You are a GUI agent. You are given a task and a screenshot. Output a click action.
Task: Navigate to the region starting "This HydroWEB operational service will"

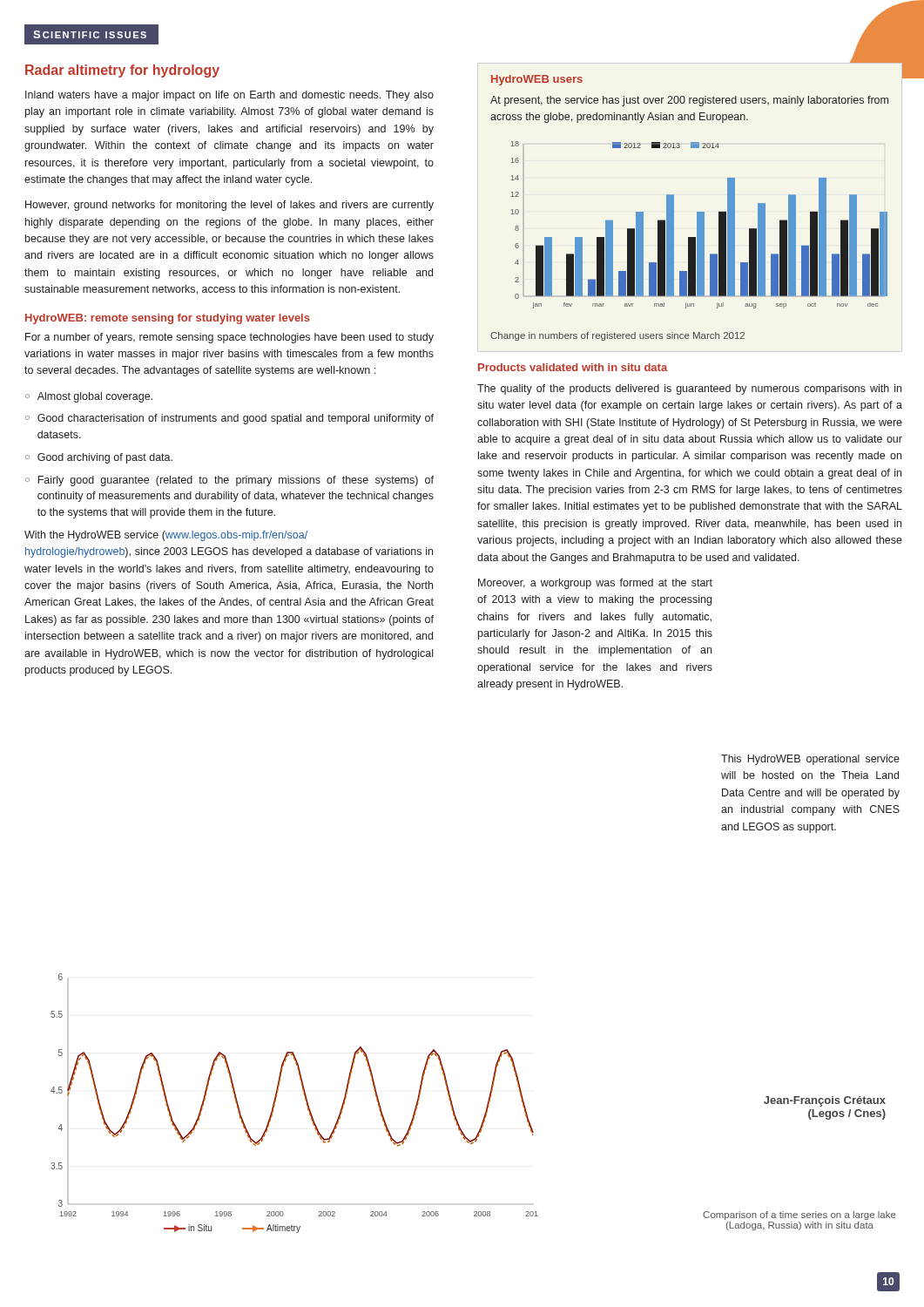[x=810, y=793]
